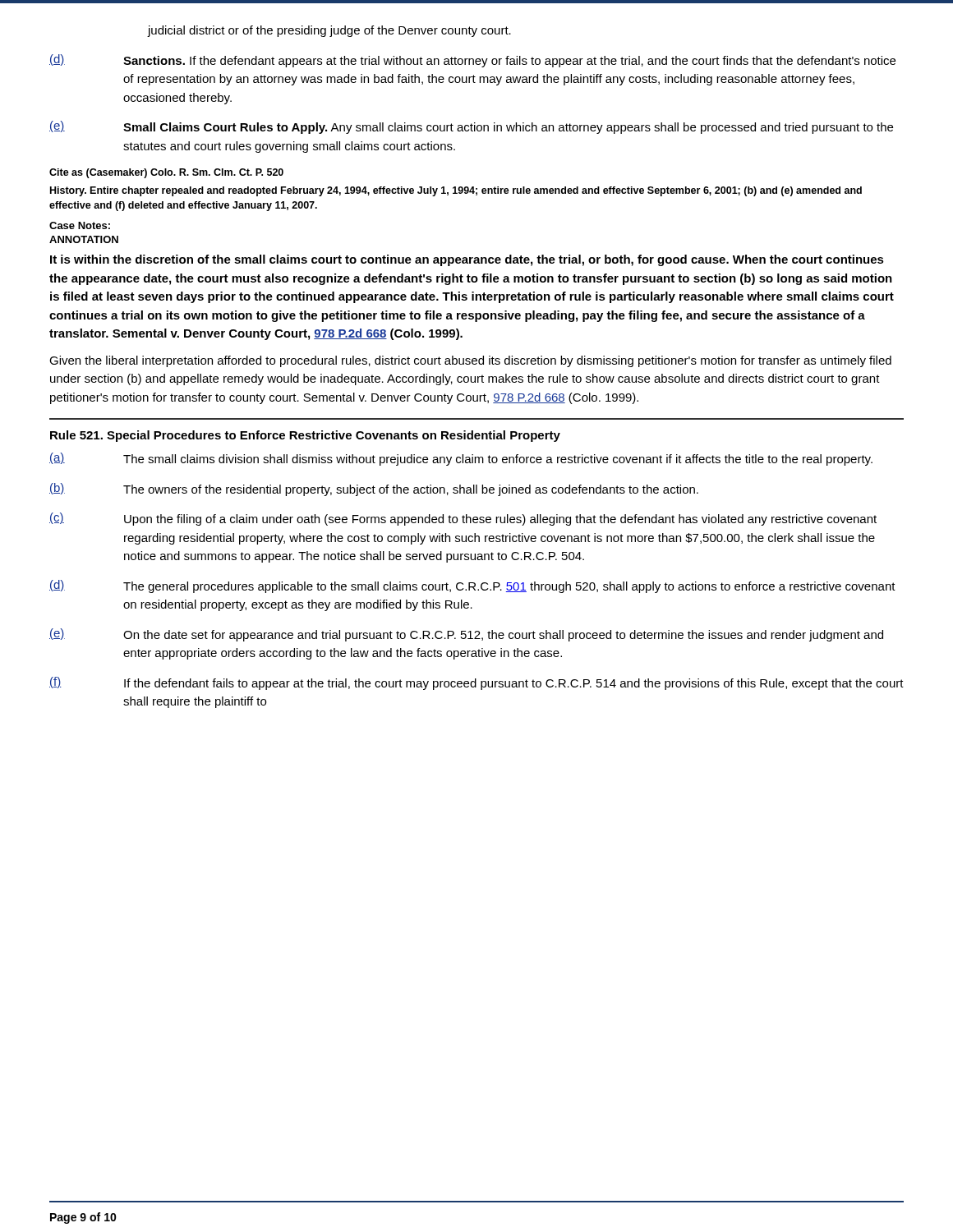Click on the text block starting "Cite as (Casemaker) Colo. R."
The image size is (953, 1232).
(166, 172)
